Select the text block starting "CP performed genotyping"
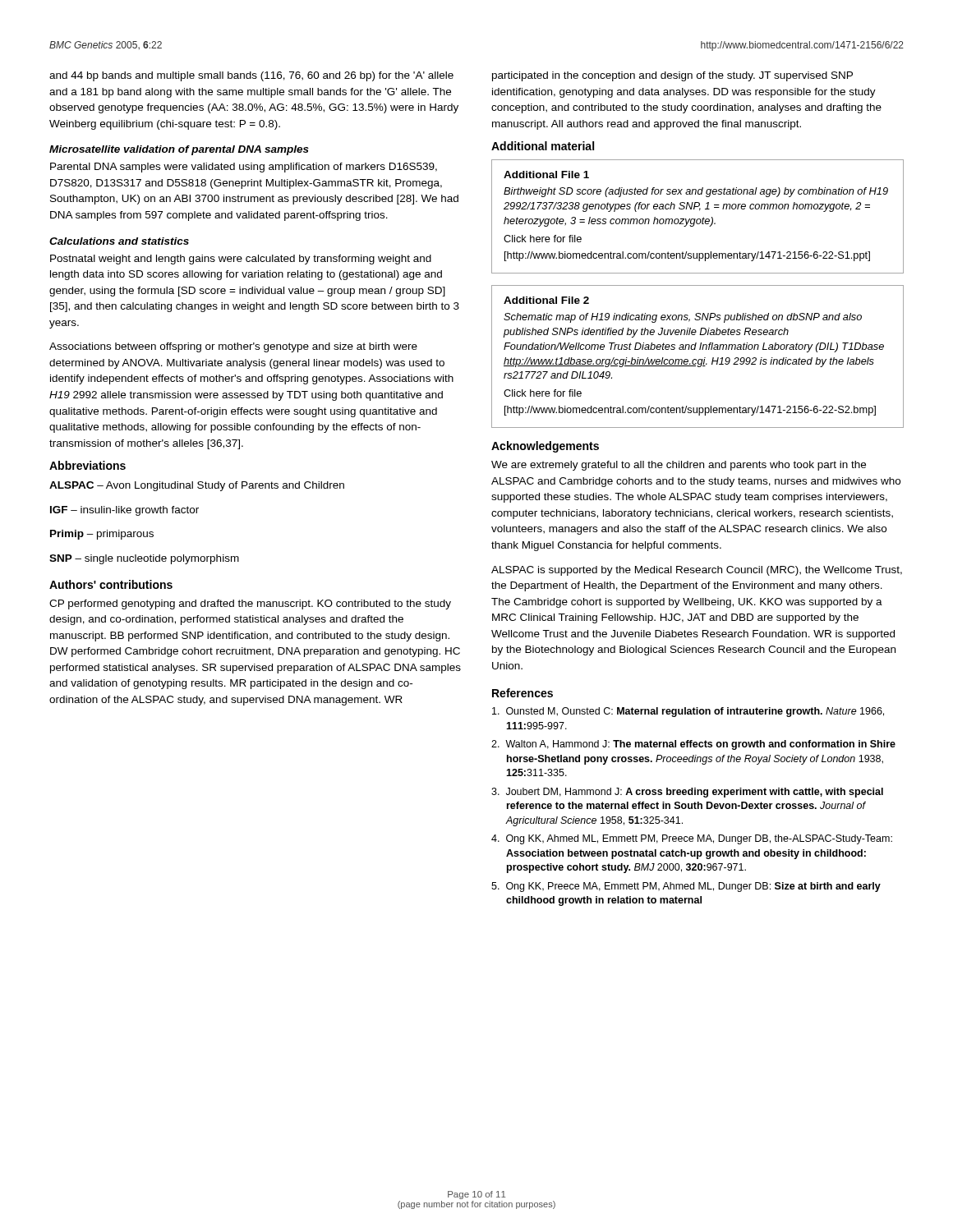953x1232 pixels. point(255,651)
